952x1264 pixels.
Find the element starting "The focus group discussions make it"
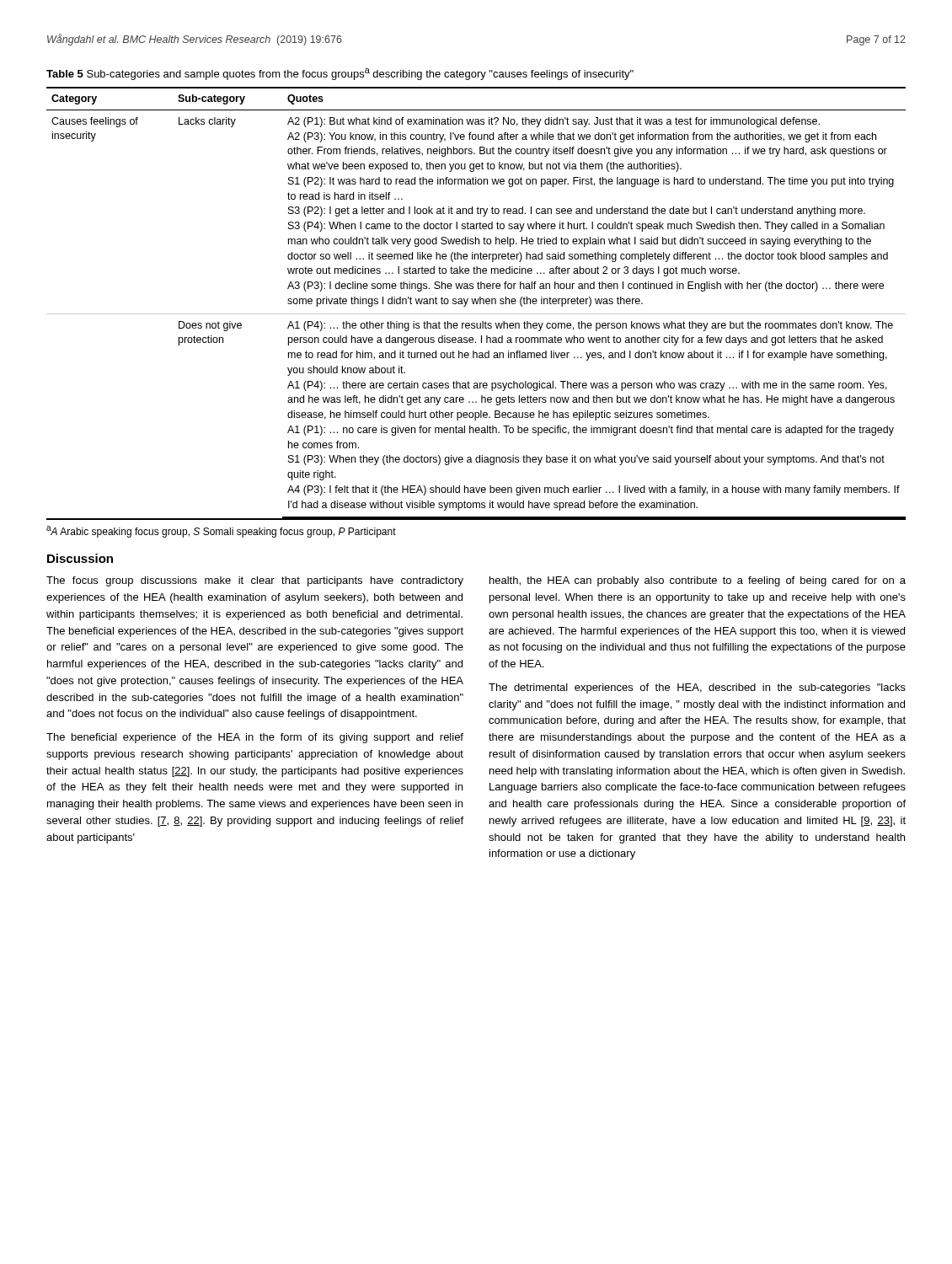coord(255,709)
